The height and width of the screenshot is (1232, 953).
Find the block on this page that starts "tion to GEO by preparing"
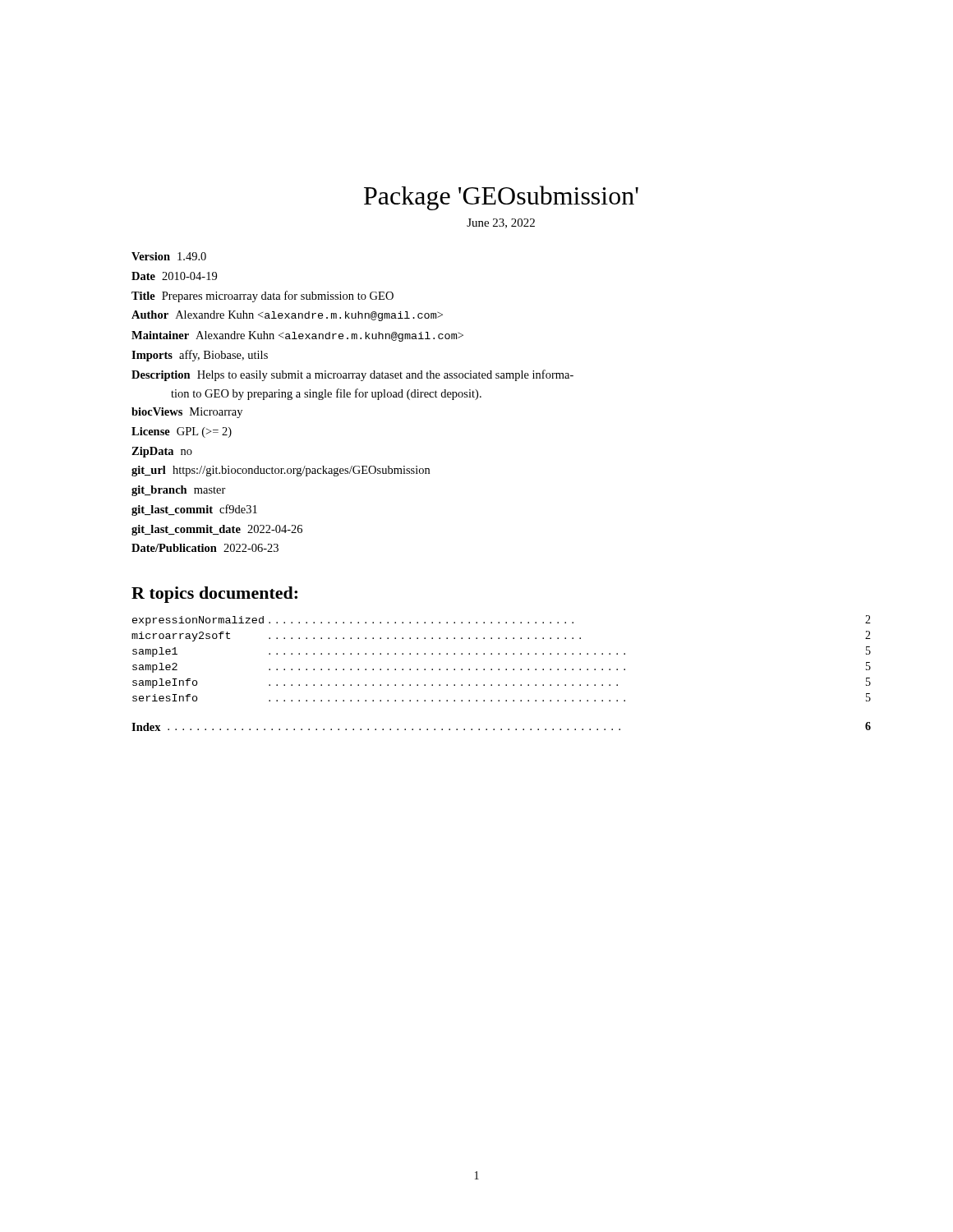pos(326,394)
